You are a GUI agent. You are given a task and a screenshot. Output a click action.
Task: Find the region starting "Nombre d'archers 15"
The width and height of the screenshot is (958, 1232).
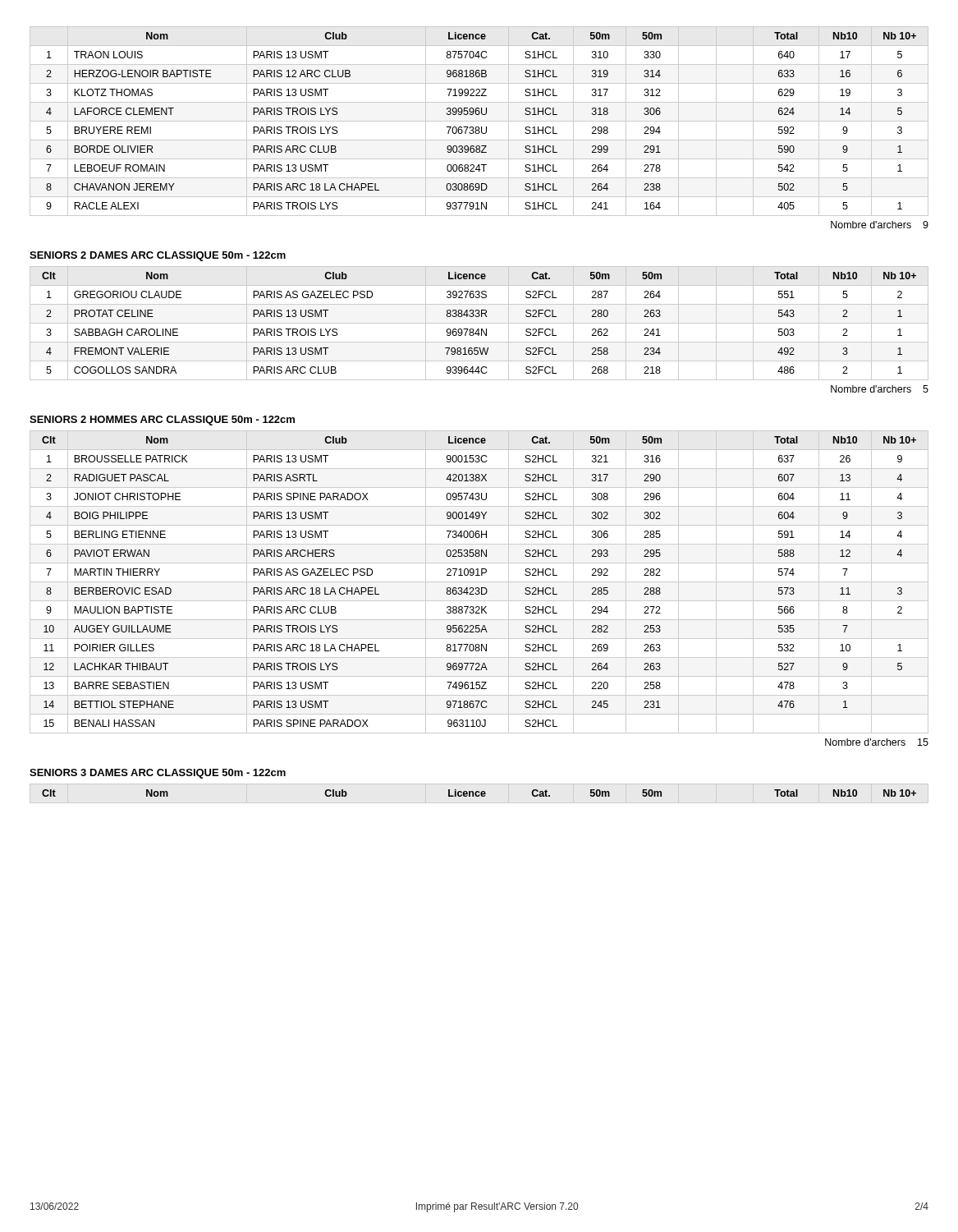(876, 742)
